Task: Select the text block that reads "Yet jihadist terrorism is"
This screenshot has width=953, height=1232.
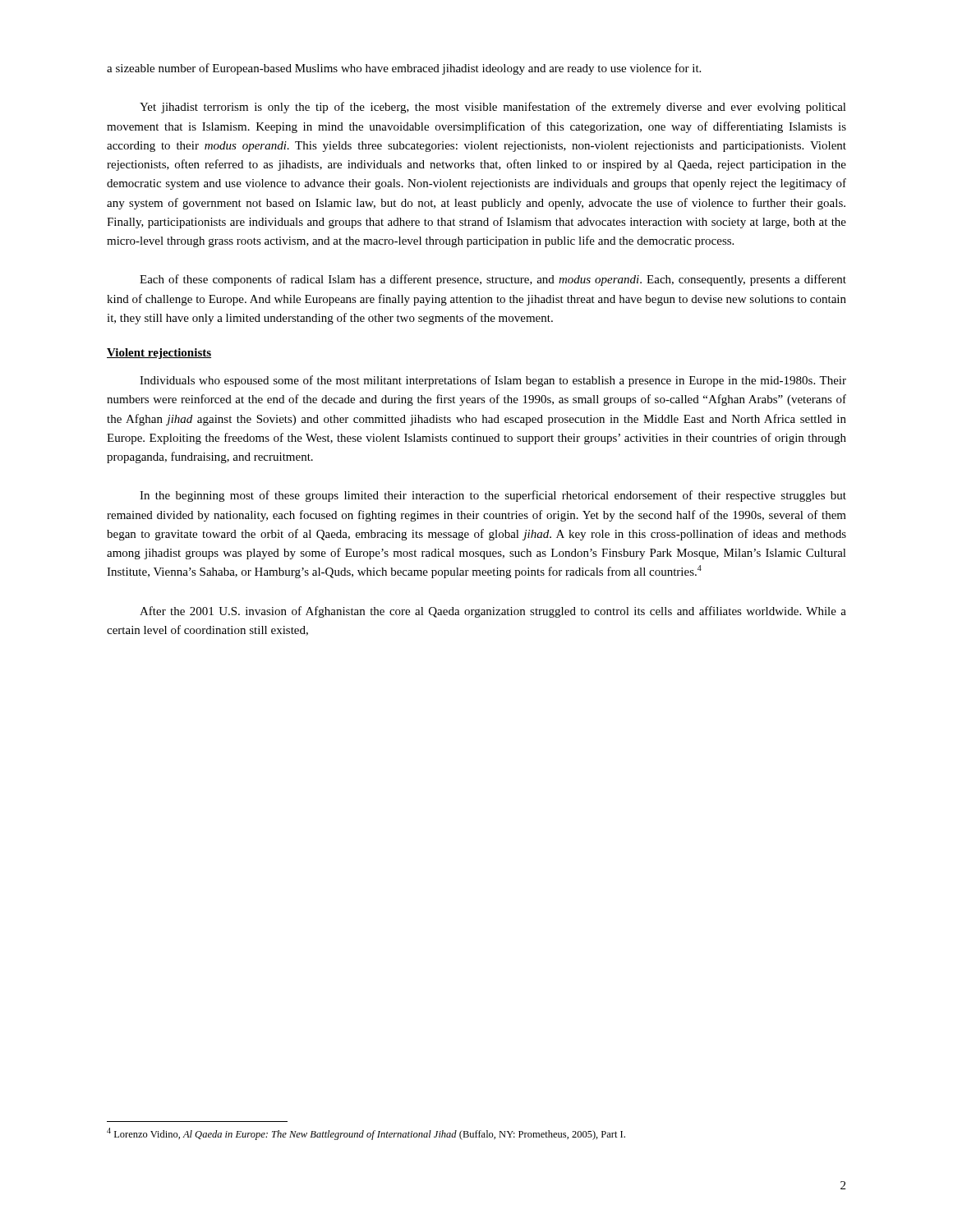Action: (476, 174)
